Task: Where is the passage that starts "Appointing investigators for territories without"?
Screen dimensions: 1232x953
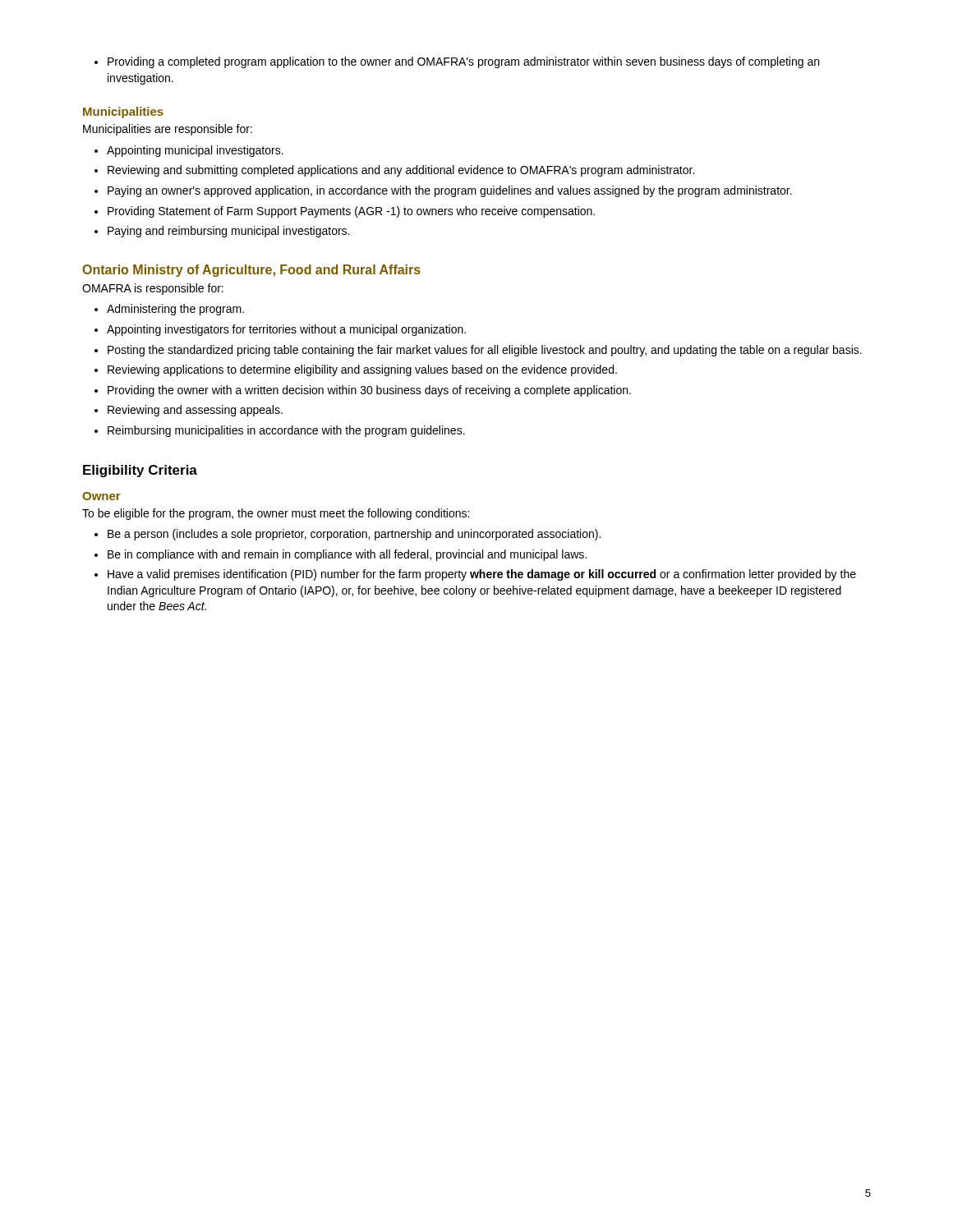Action: [287, 329]
